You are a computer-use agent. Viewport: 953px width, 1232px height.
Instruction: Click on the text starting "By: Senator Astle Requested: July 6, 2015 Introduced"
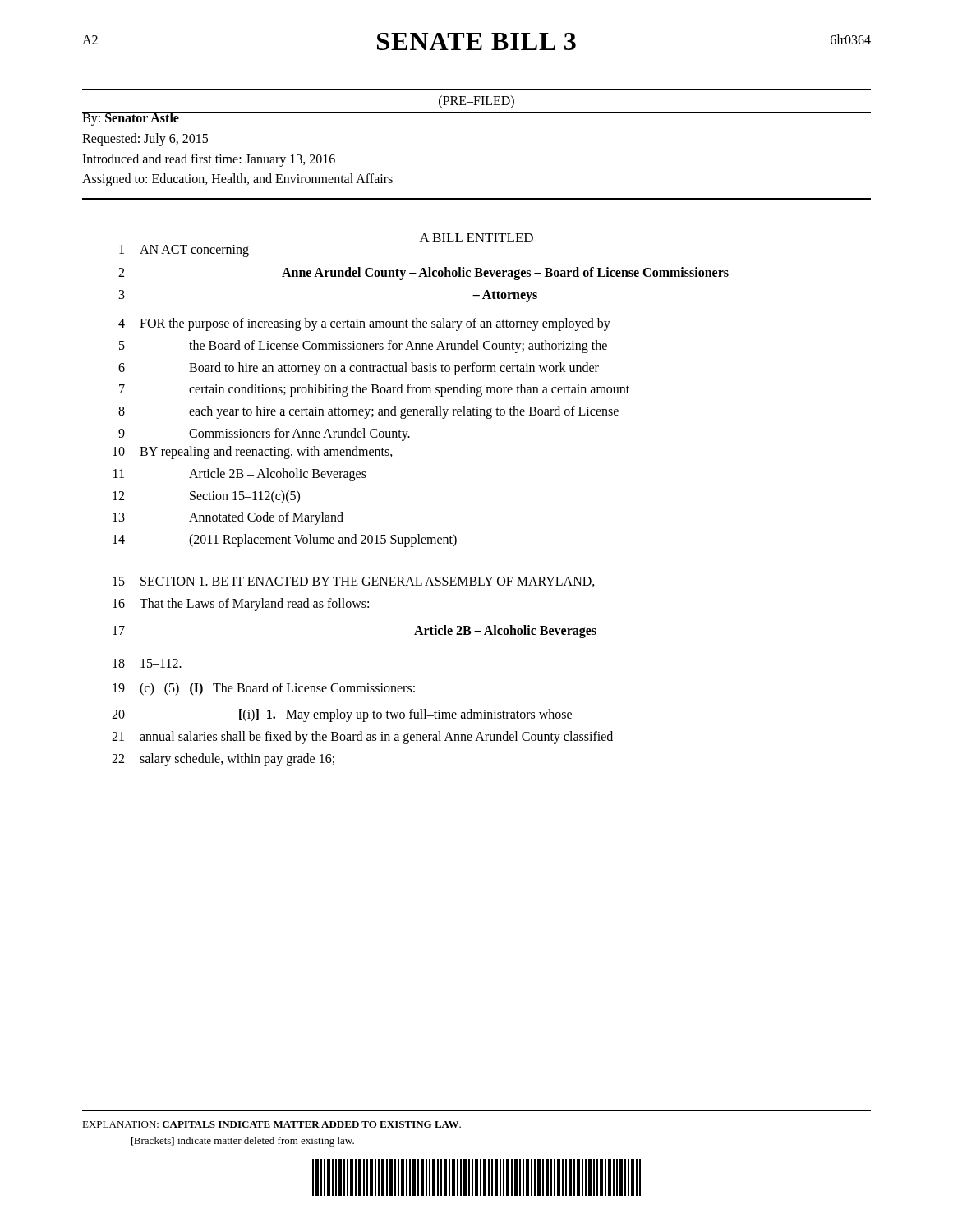click(x=238, y=148)
